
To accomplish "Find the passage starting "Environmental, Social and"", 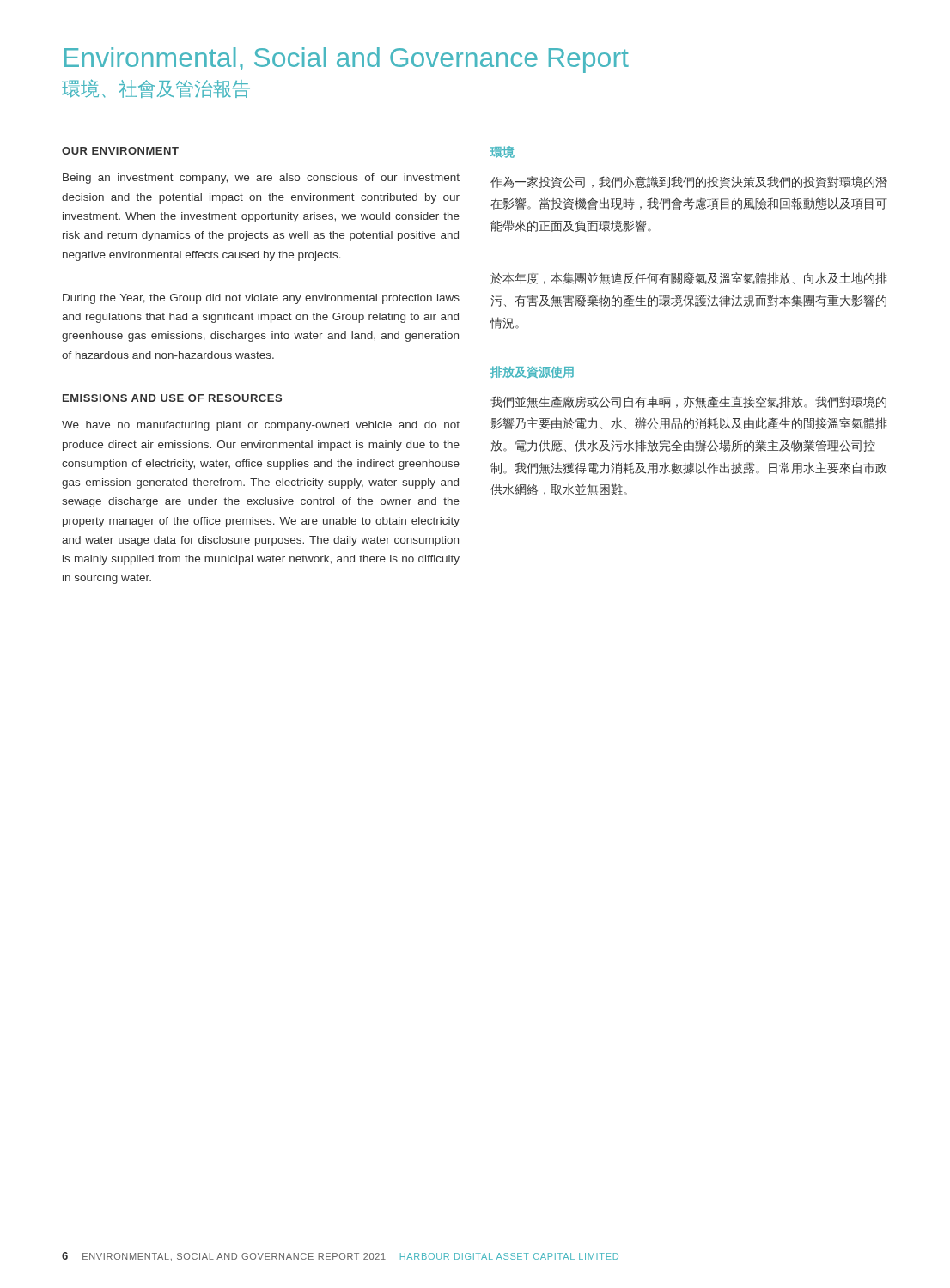I will coord(475,72).
